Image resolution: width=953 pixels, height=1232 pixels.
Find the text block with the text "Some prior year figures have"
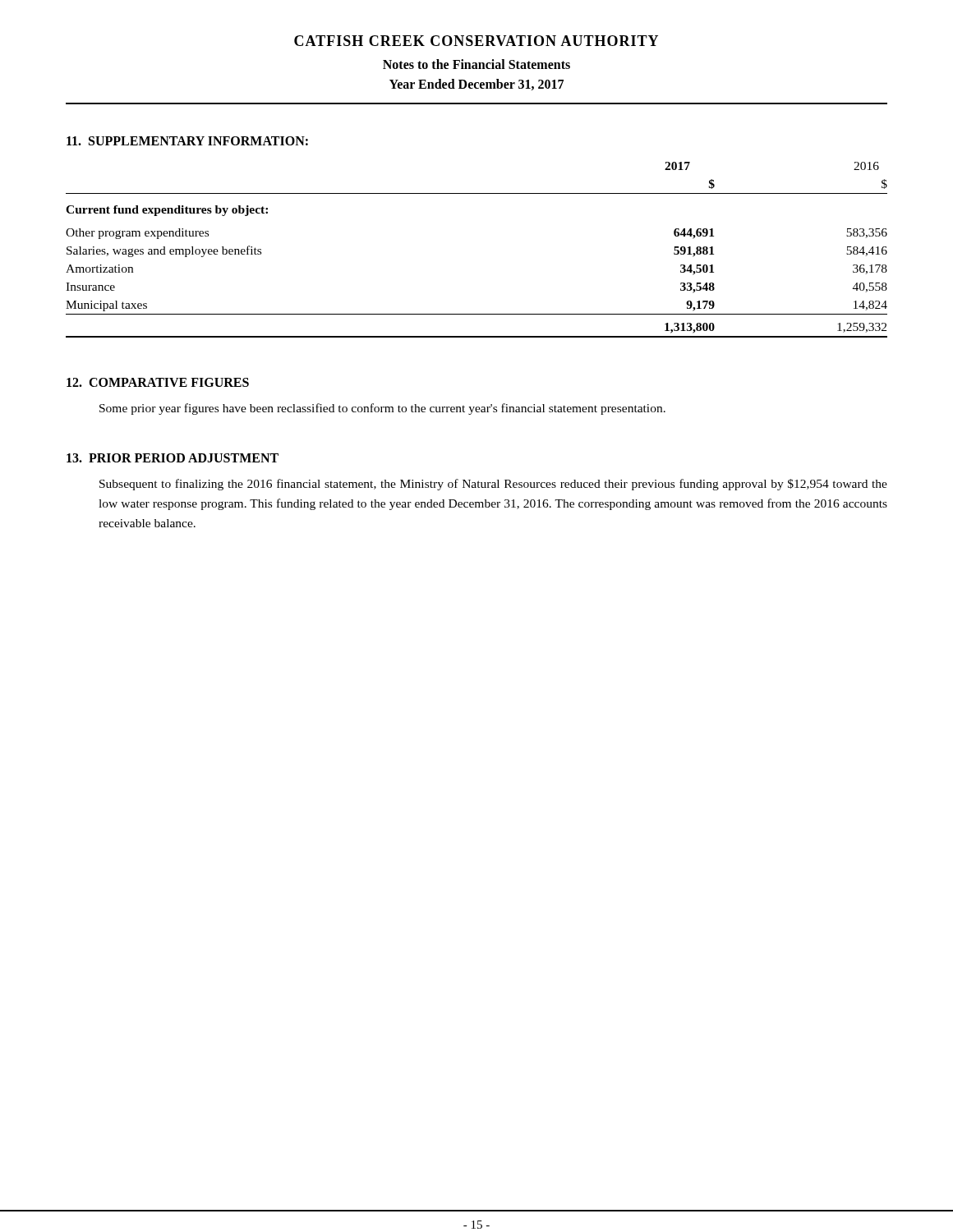382,408
